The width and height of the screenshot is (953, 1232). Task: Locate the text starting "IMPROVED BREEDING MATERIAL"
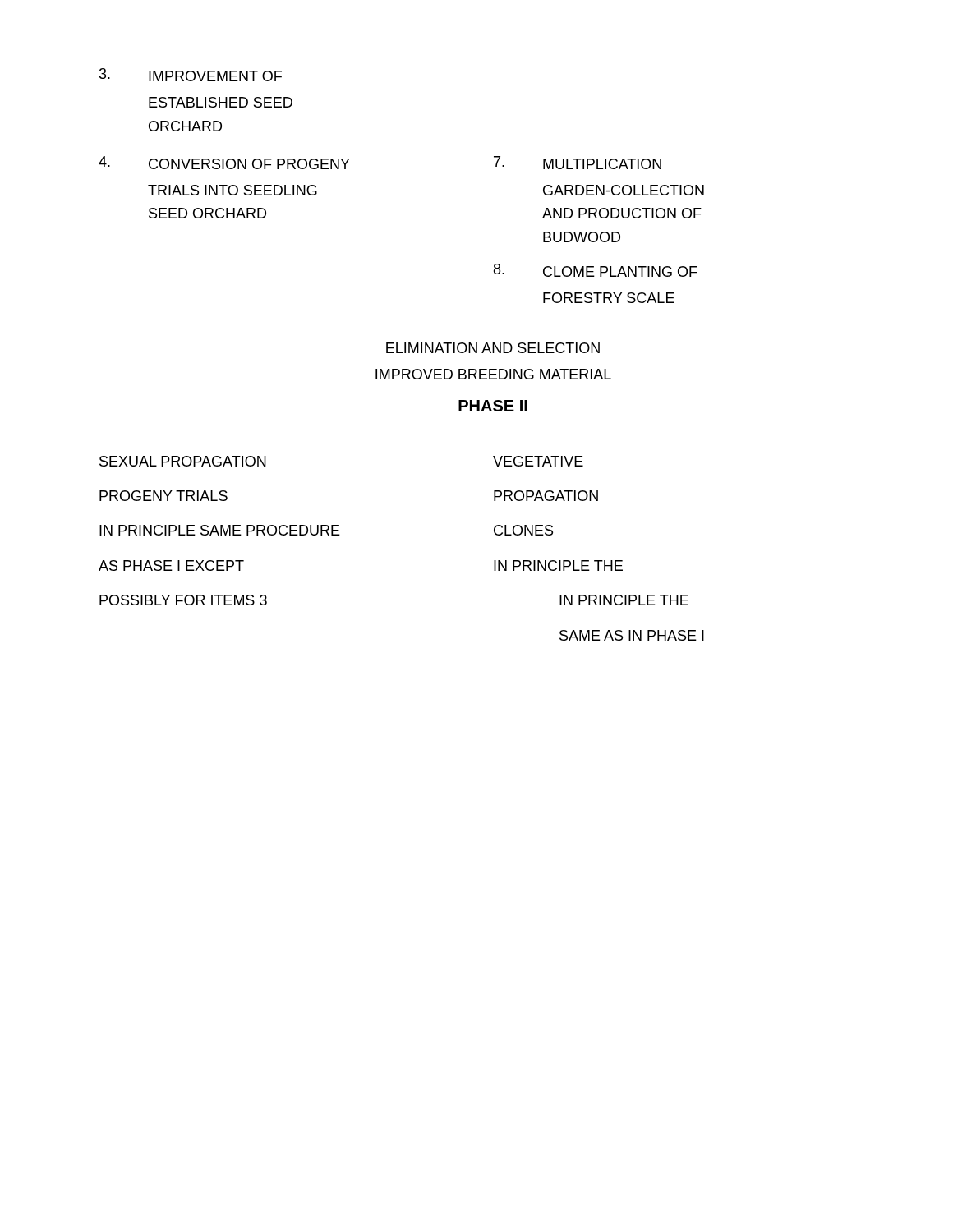tap(493, 375)
